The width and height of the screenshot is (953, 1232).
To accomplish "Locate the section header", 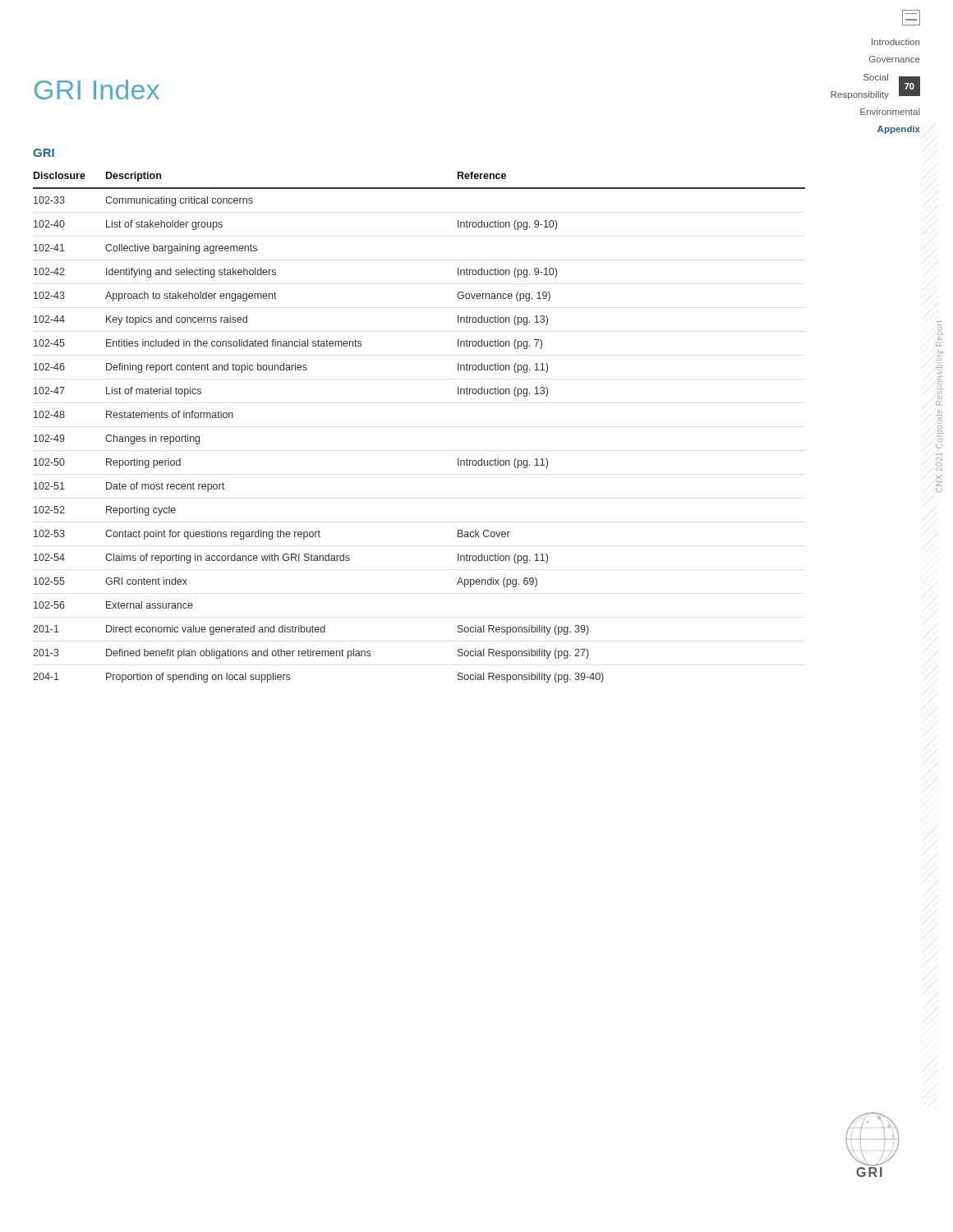I will [44, 152].
